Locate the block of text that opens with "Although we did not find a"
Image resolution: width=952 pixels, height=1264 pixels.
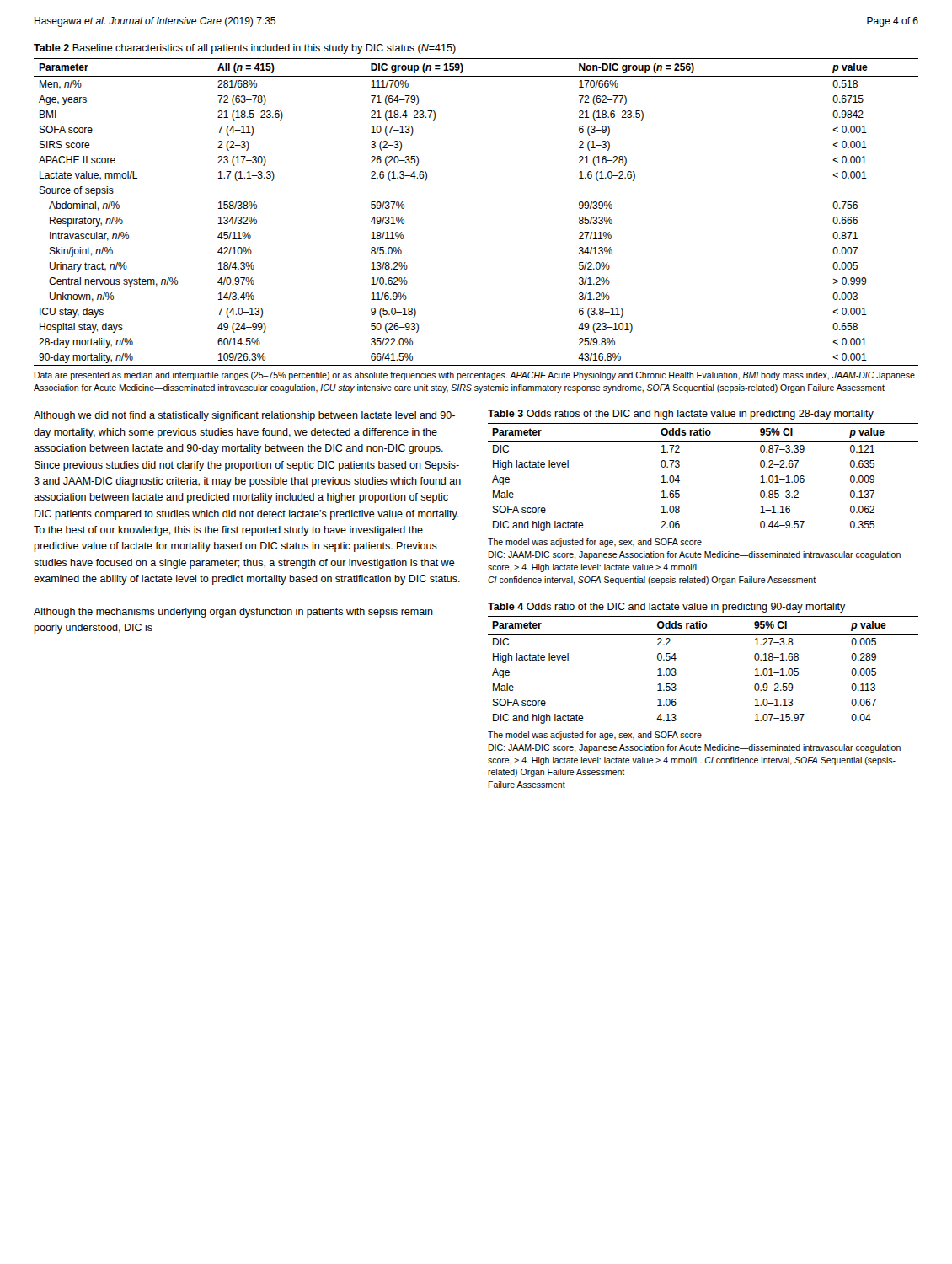click(x=247, y=522)
